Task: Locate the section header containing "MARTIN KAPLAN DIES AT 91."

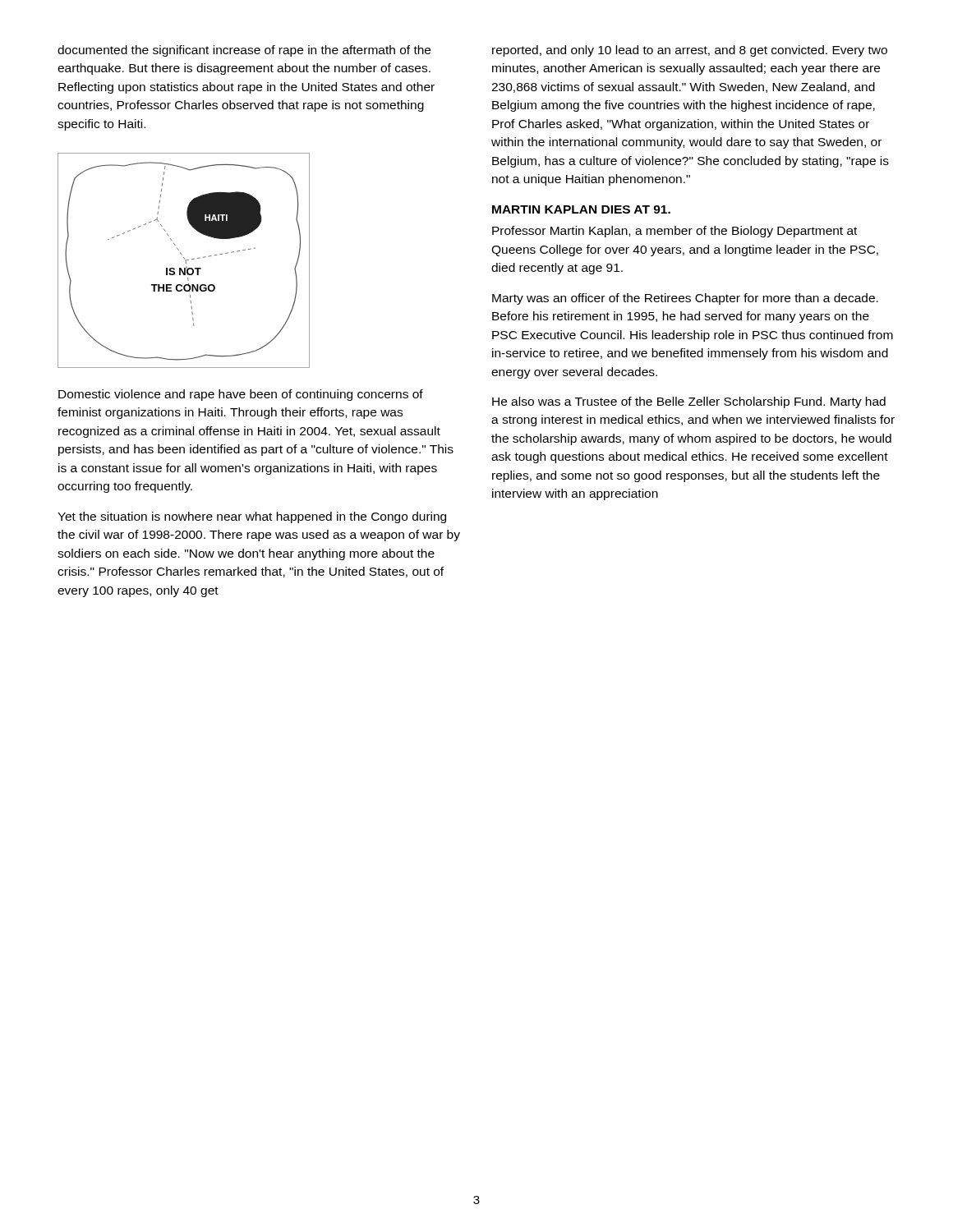Action: click(581, 209)
